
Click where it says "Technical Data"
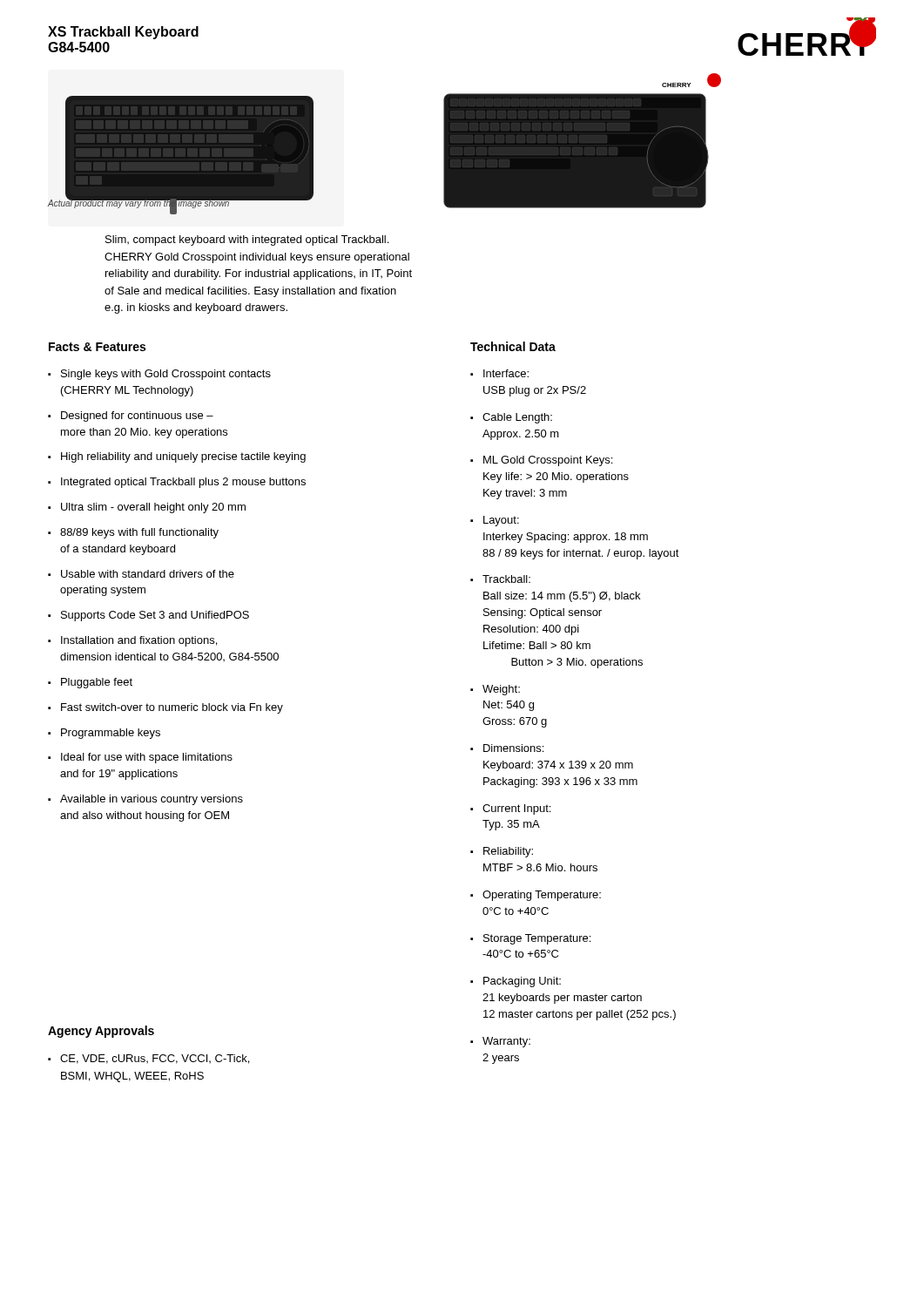click(x=513, y=347)
